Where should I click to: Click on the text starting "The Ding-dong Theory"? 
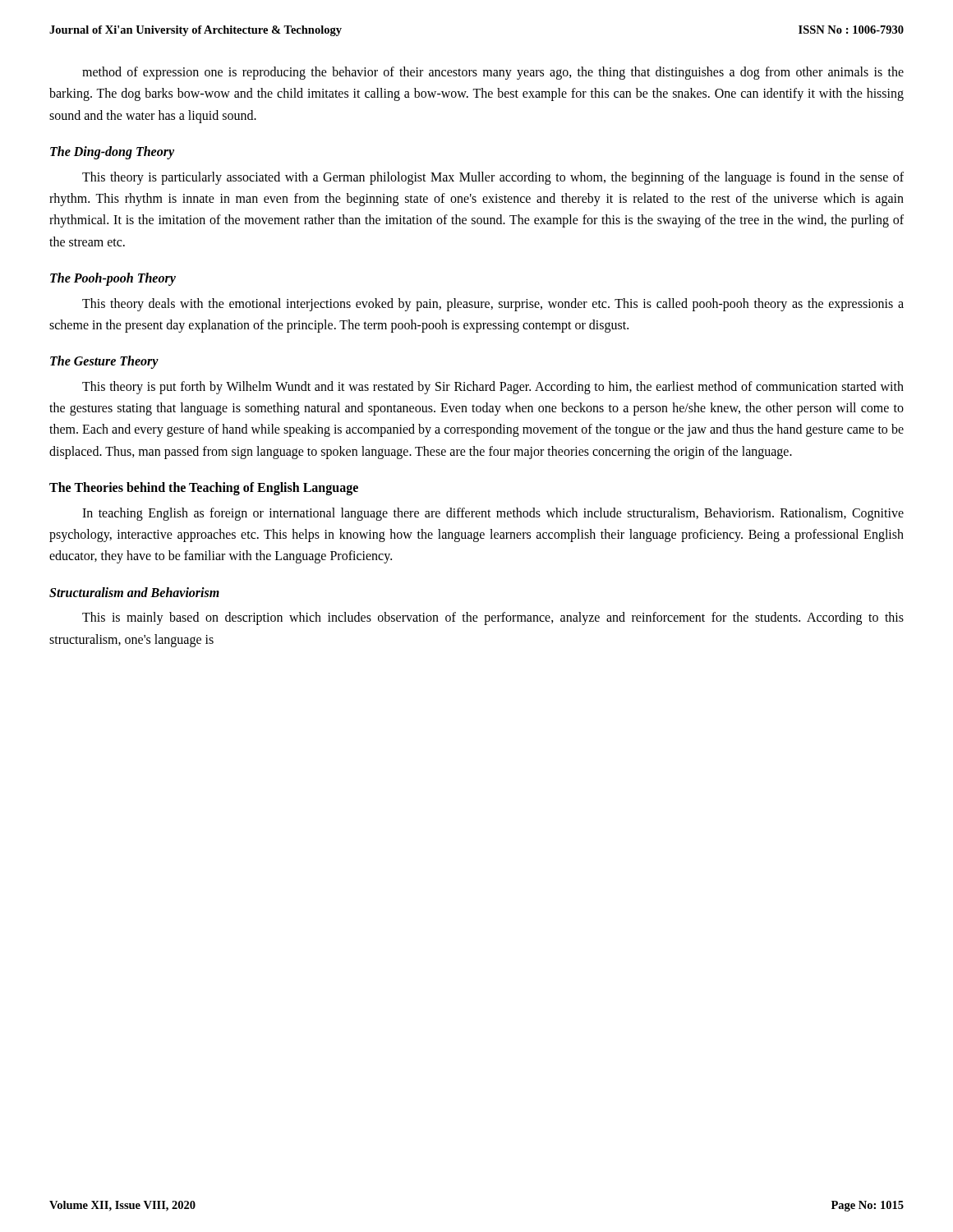tap(112, 152)
